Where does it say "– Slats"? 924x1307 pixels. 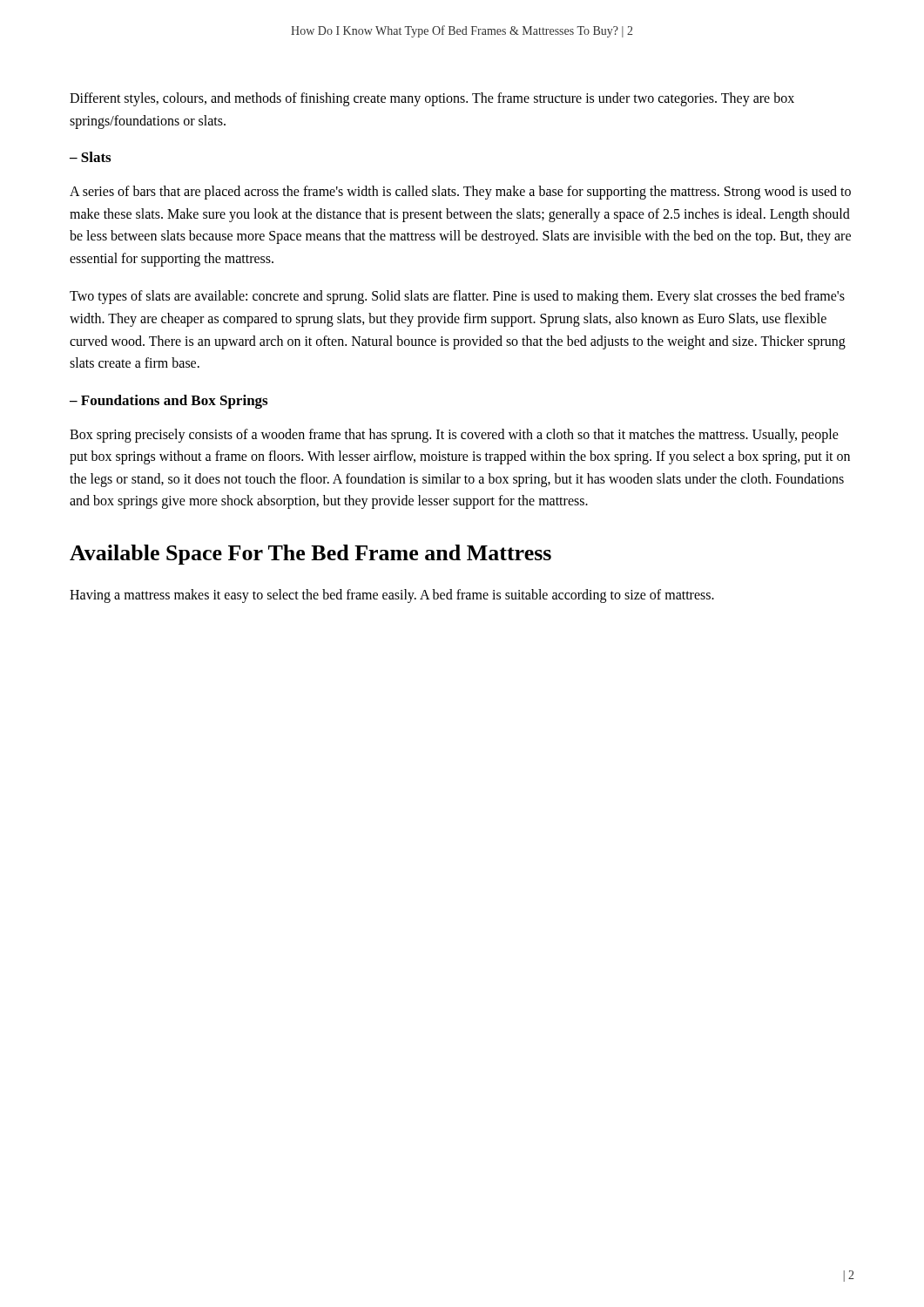tap(90, 157)
